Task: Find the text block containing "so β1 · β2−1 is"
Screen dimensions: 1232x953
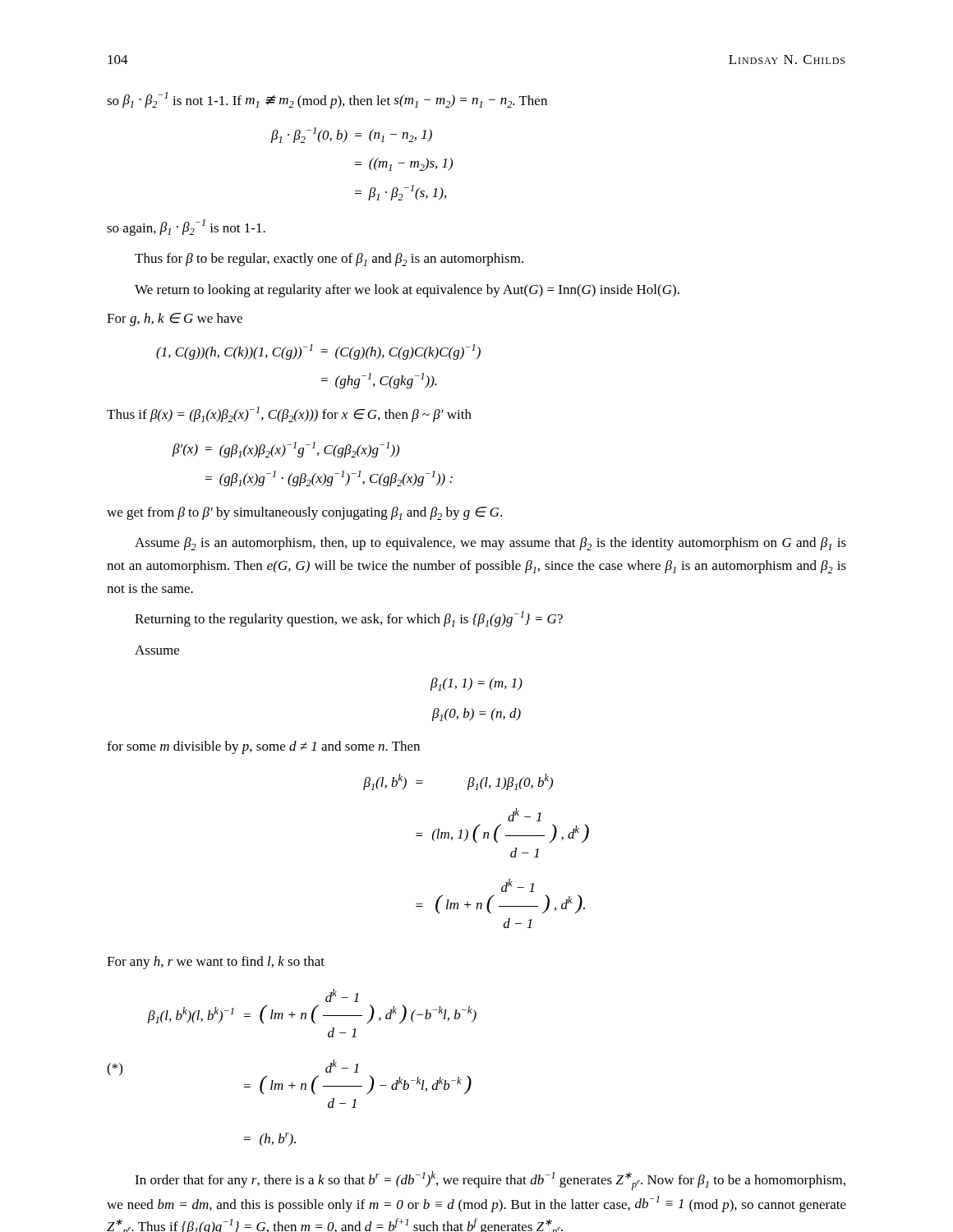Action: 327,100
